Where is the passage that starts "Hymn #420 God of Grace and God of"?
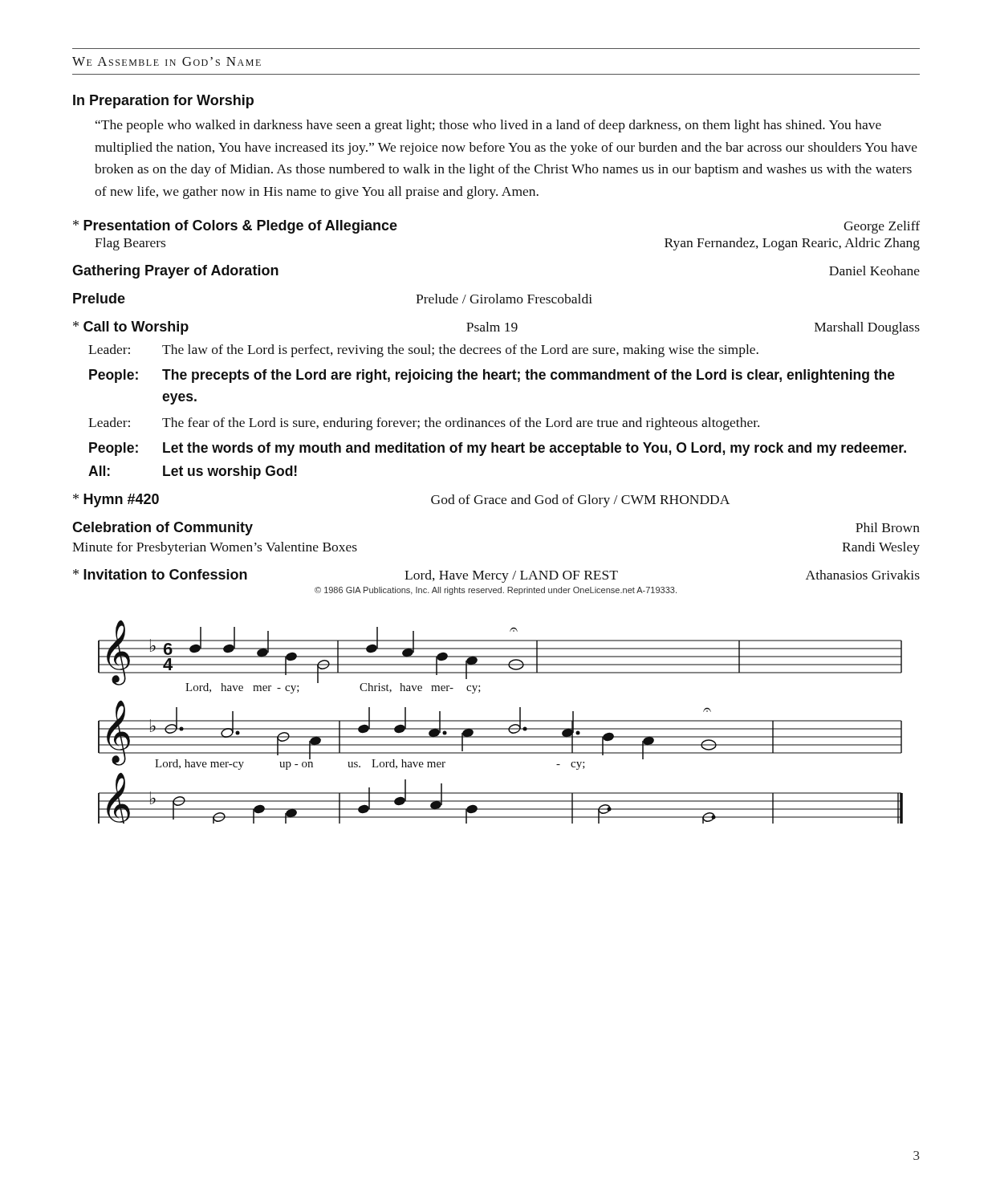The image size is (992, 1204). pos(496,500)
